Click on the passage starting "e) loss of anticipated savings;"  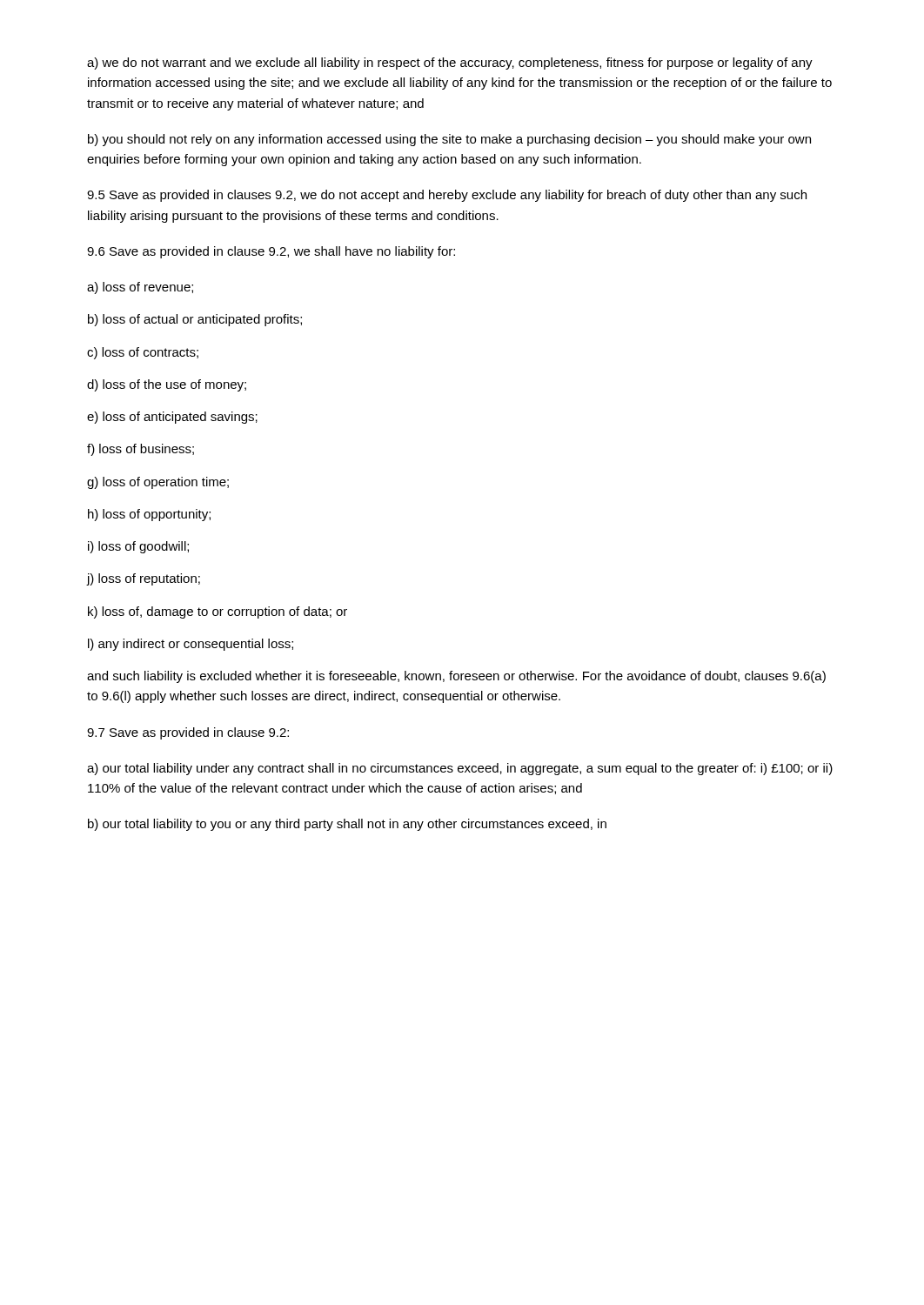pyautogui.click(x=173, y=416)
